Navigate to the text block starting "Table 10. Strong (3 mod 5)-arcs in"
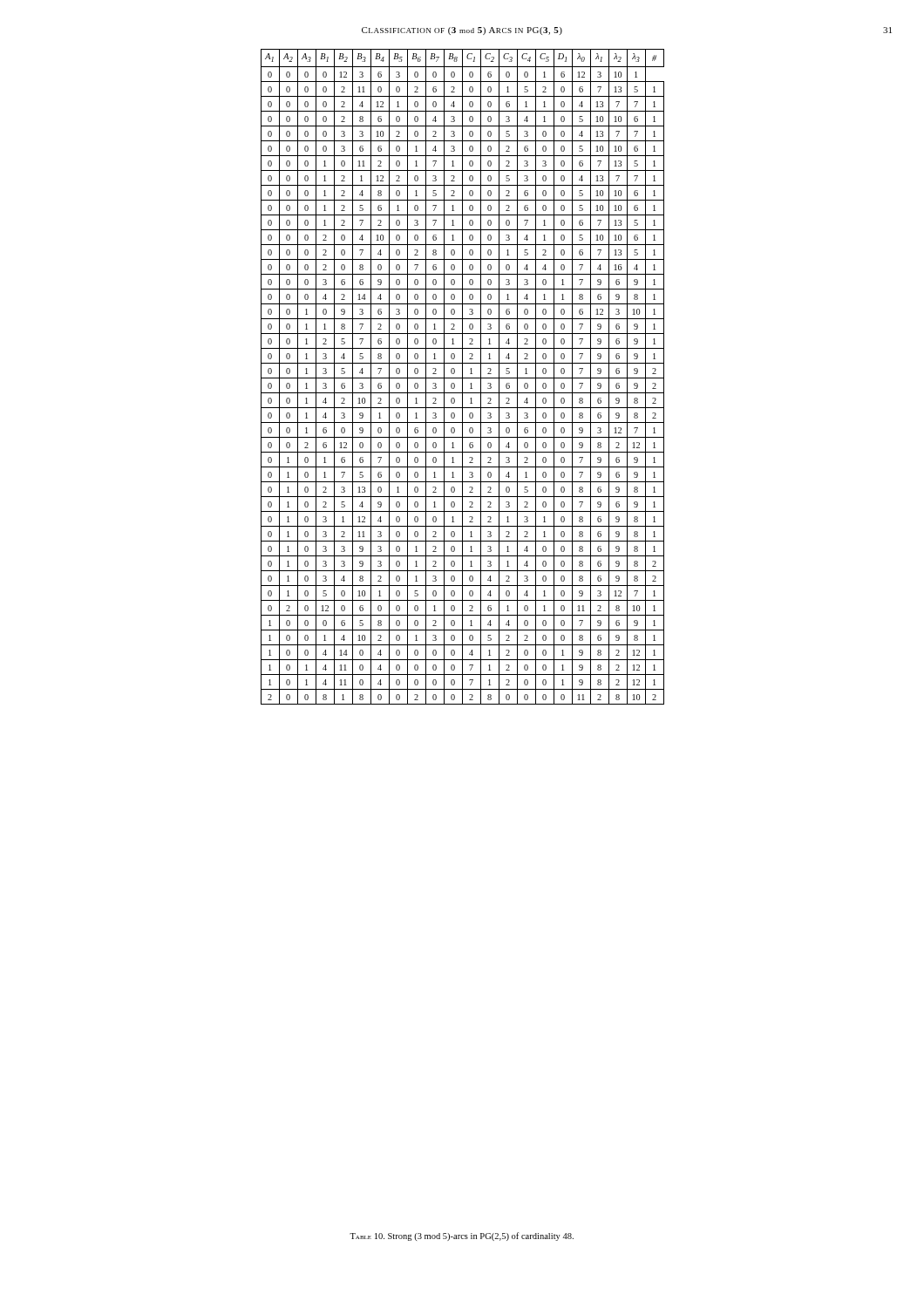 462,1236
